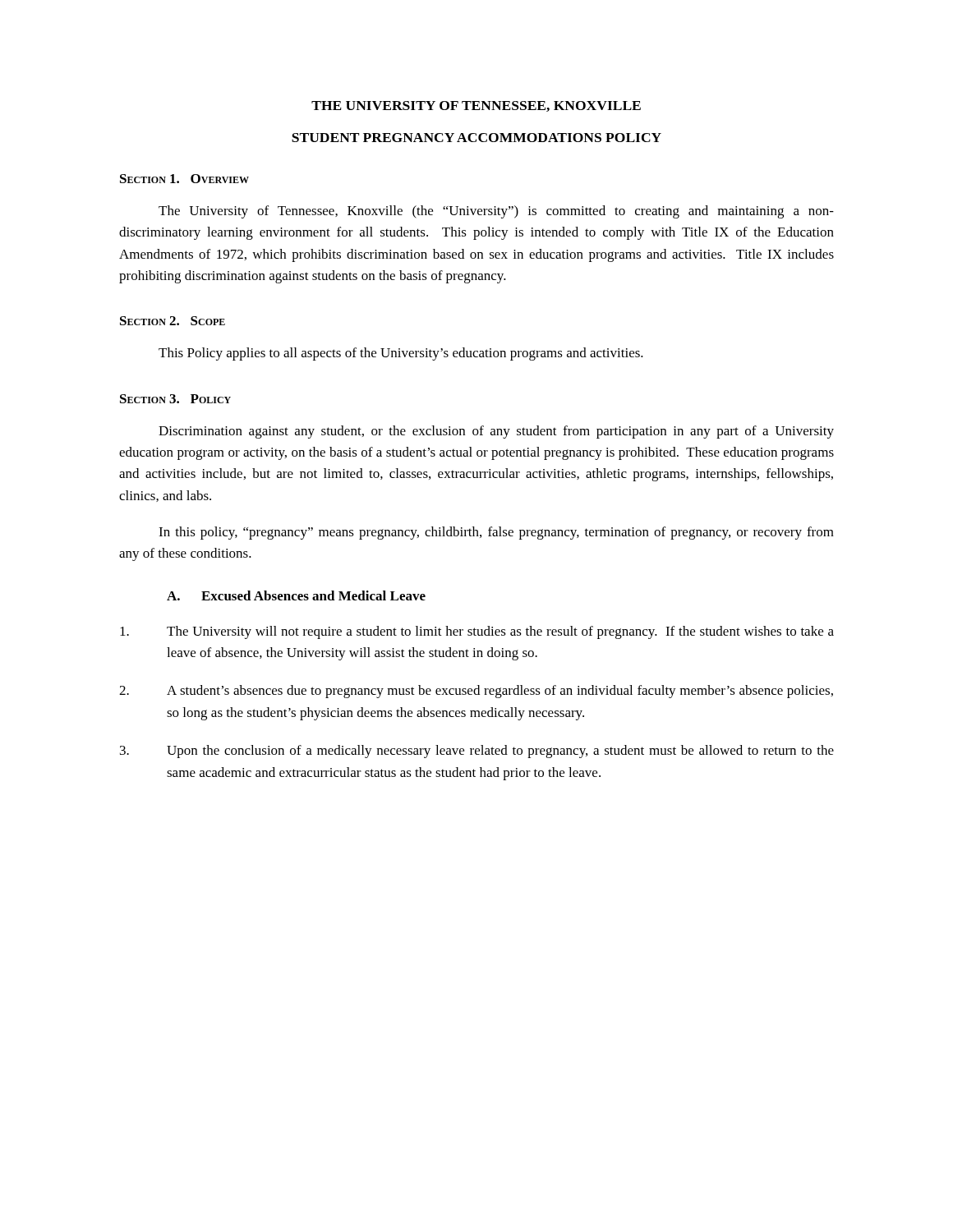Find the section header that says "Section 3. Policy"

click(x=175, y=398)
